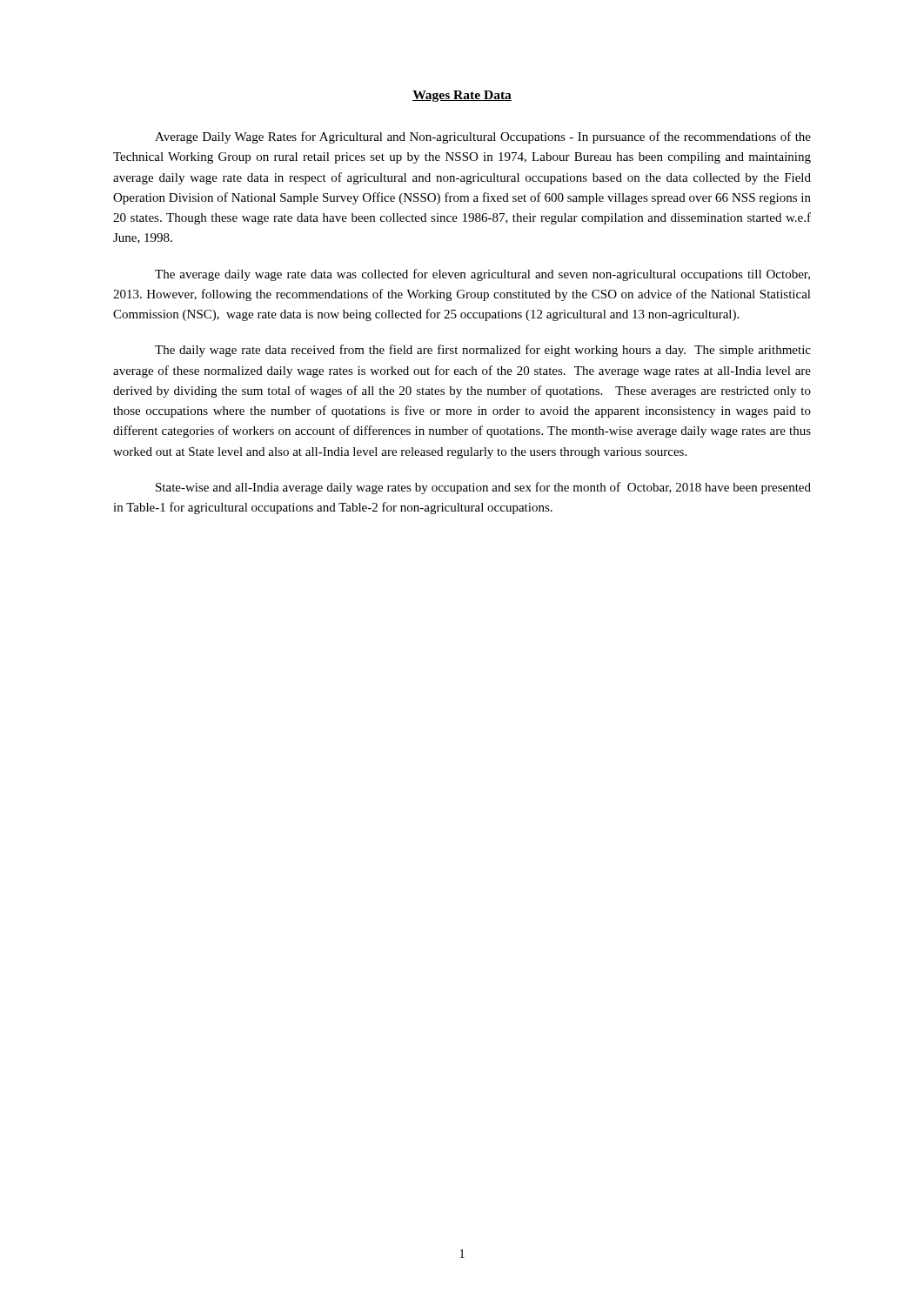Click on the region starting "The daily wage"

(462, 401)
